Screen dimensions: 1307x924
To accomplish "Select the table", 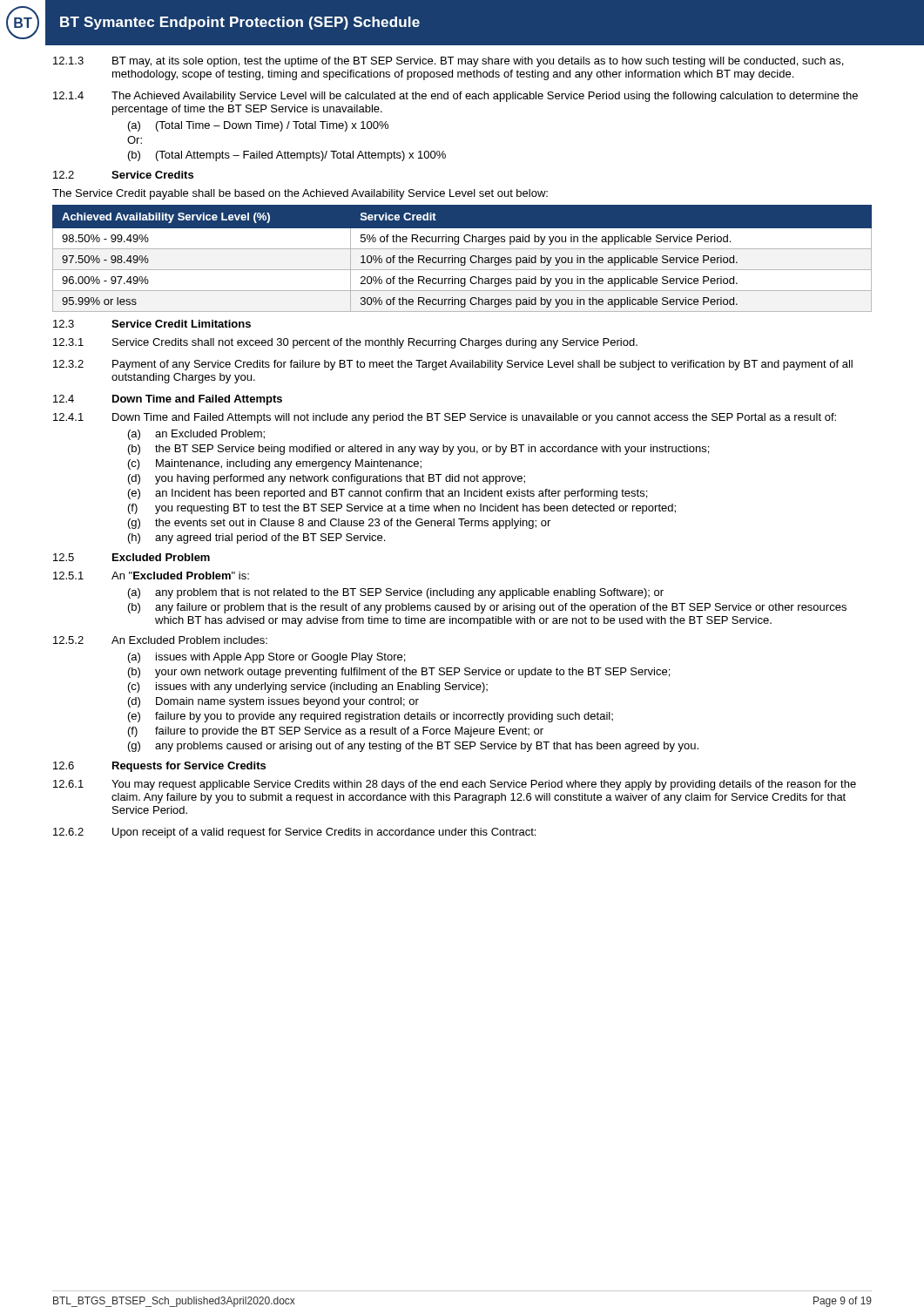I will pyautogui.click(x=462, y=258).
